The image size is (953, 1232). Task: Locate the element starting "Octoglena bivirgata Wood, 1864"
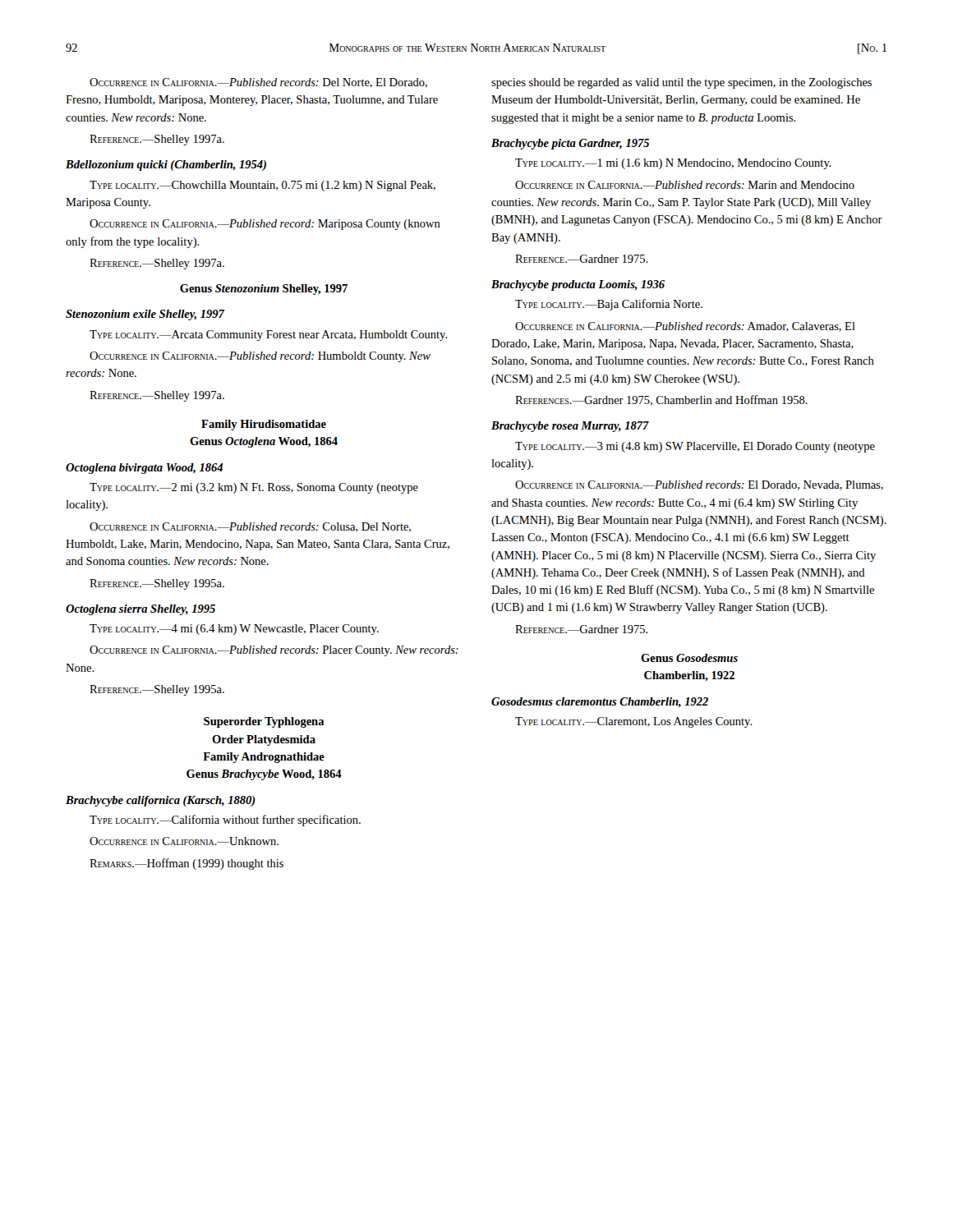coord(144,467)
